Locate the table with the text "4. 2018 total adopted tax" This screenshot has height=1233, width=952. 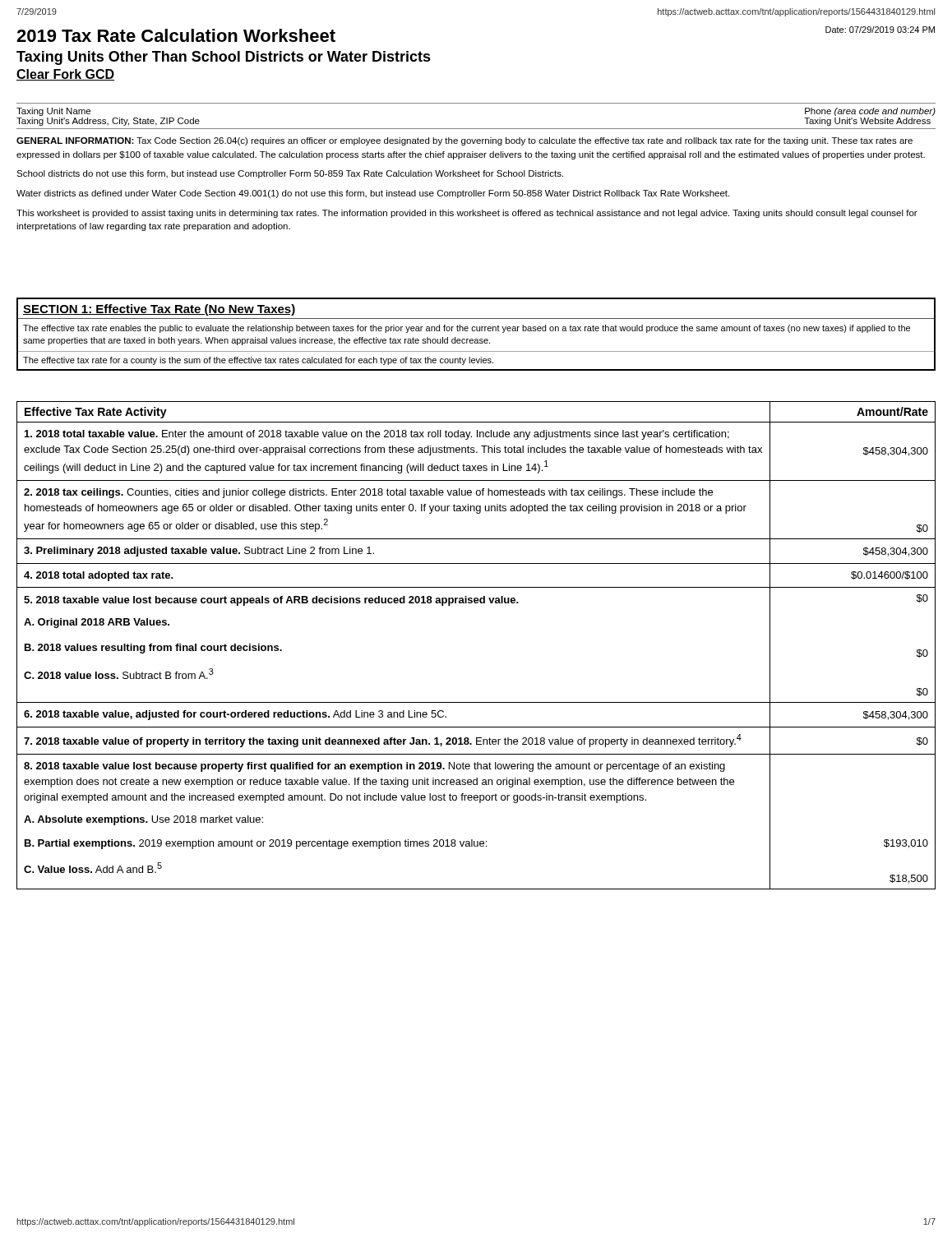476,645
